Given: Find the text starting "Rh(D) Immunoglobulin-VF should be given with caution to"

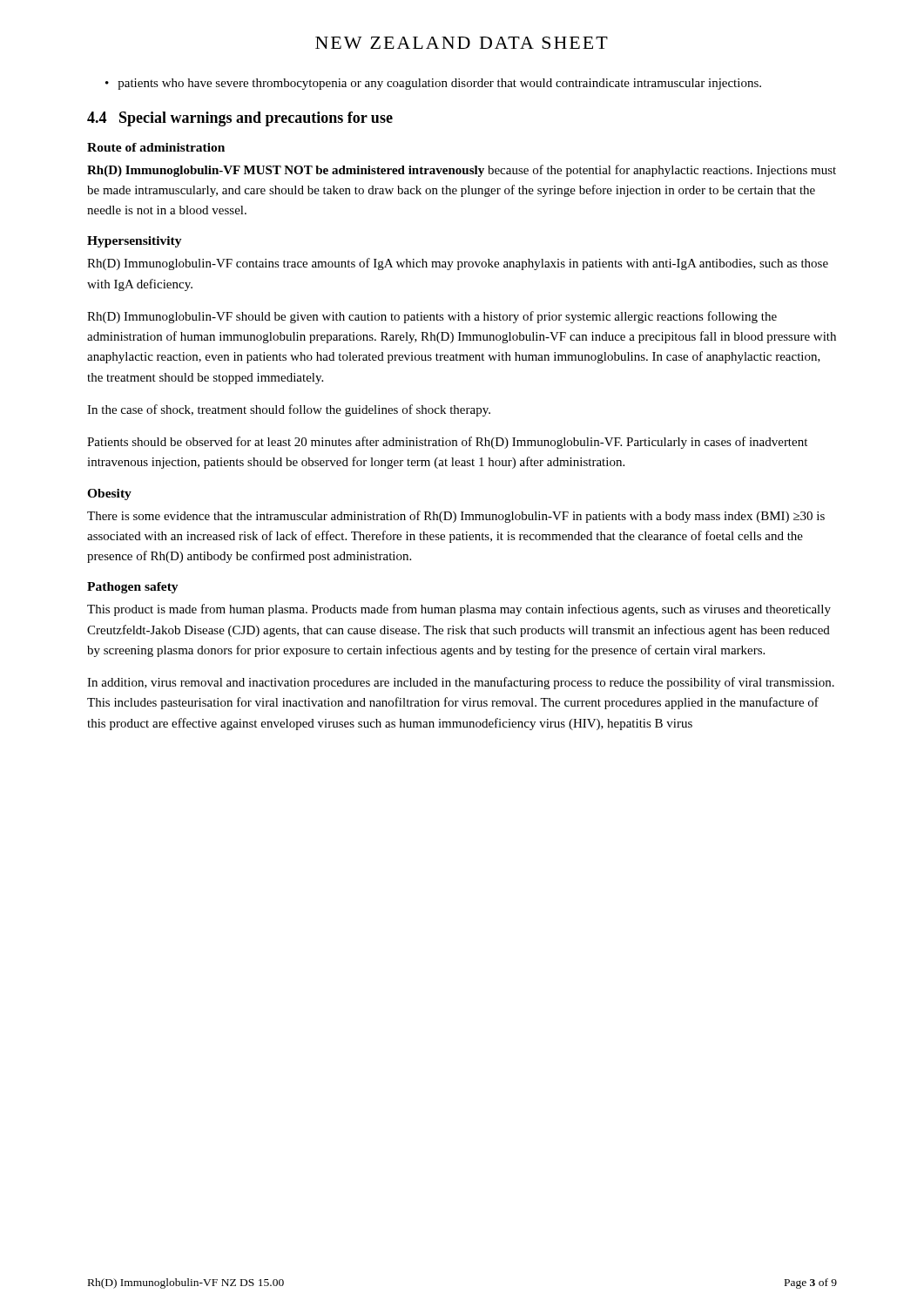Looking at the screenshot, I should 462,346.
